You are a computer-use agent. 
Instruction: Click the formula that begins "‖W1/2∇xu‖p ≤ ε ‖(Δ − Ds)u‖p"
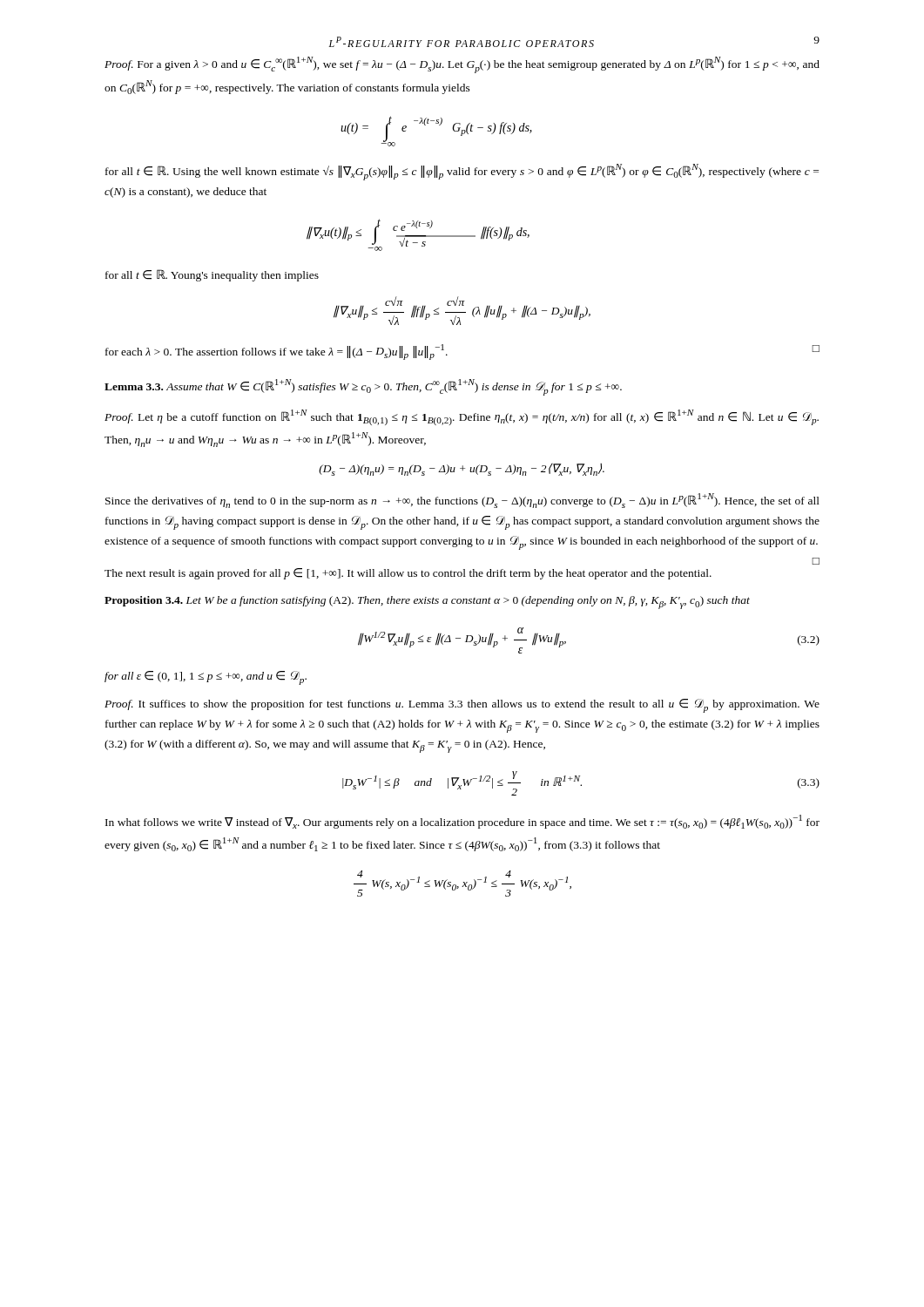pos(472,640)
